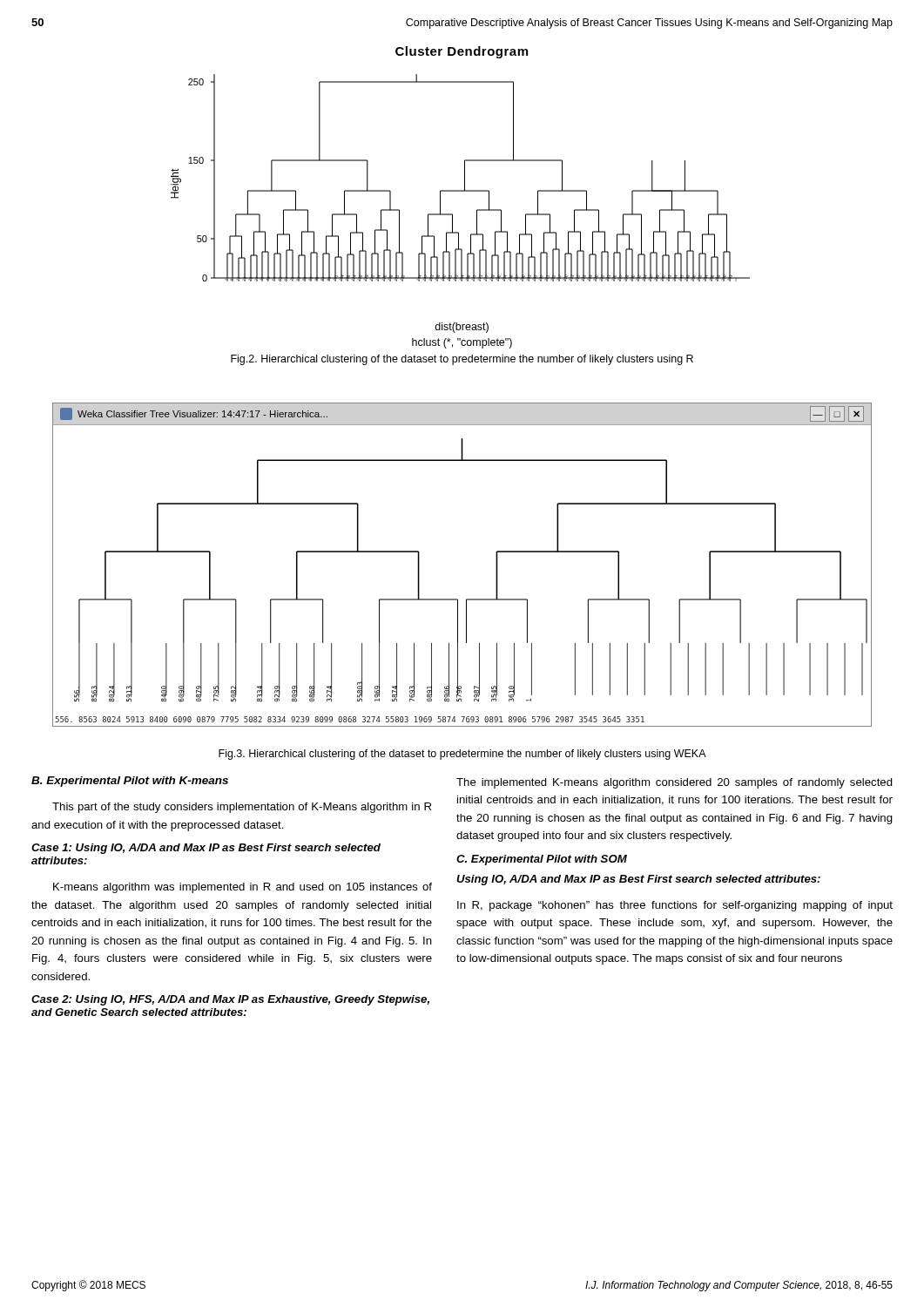Locate the text block with the text "The implemented K-means algorithm considered"
924x1307 pixels.
pos(675,809)
